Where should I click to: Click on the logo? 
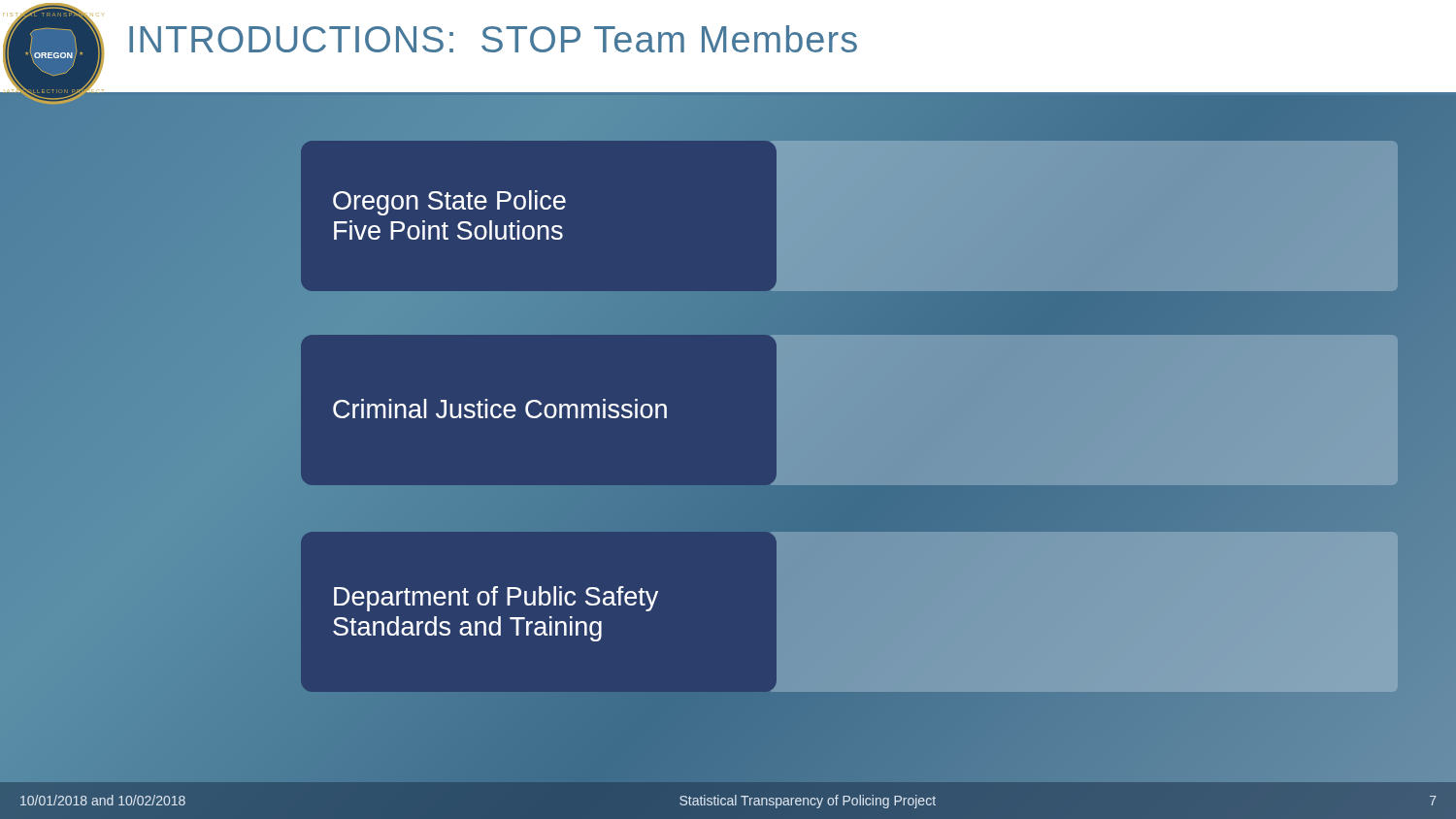coord(53,53)
